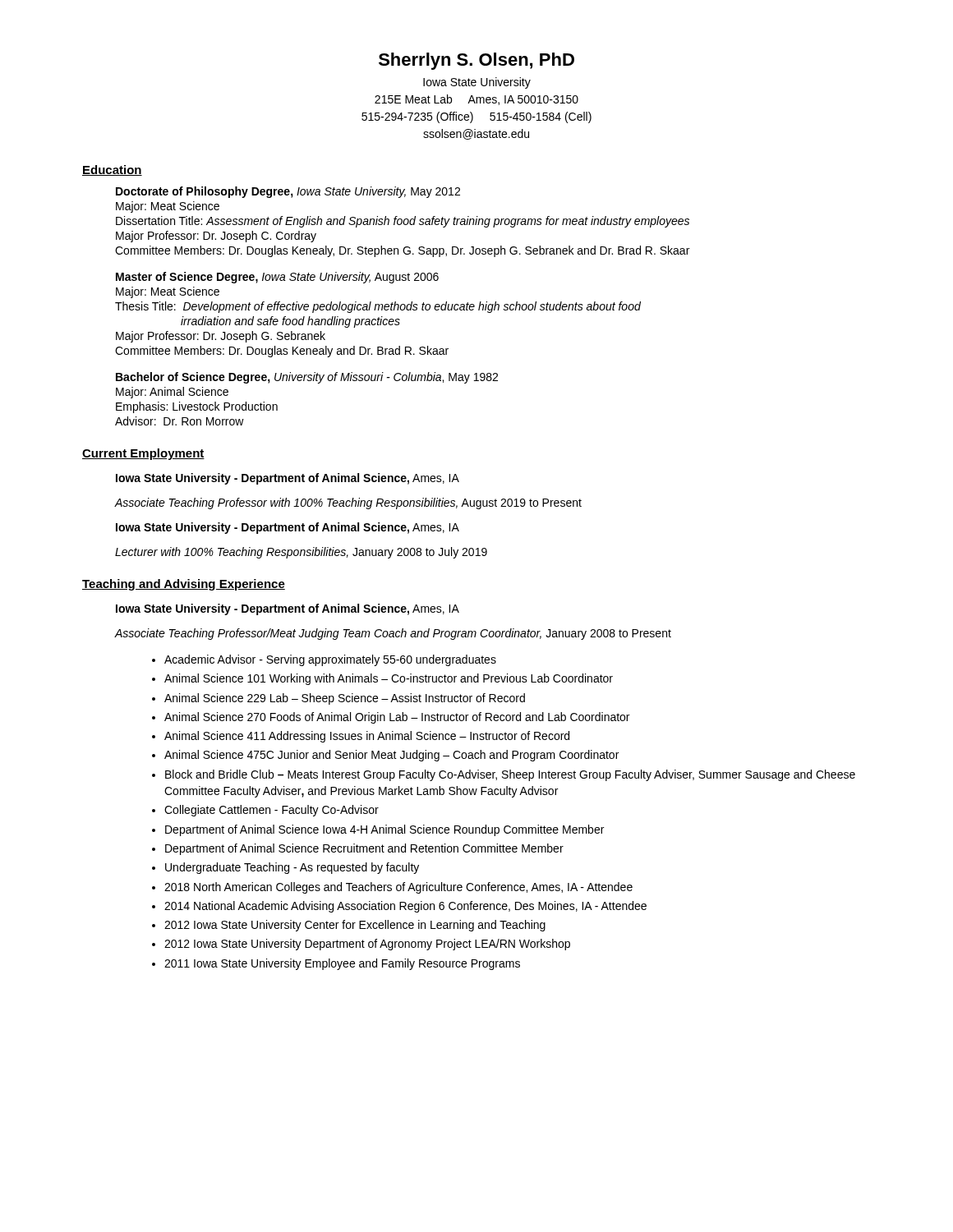Click the passage that begins "2014 National Academic"
The image size is (953, 1232).
pos(406,906)
